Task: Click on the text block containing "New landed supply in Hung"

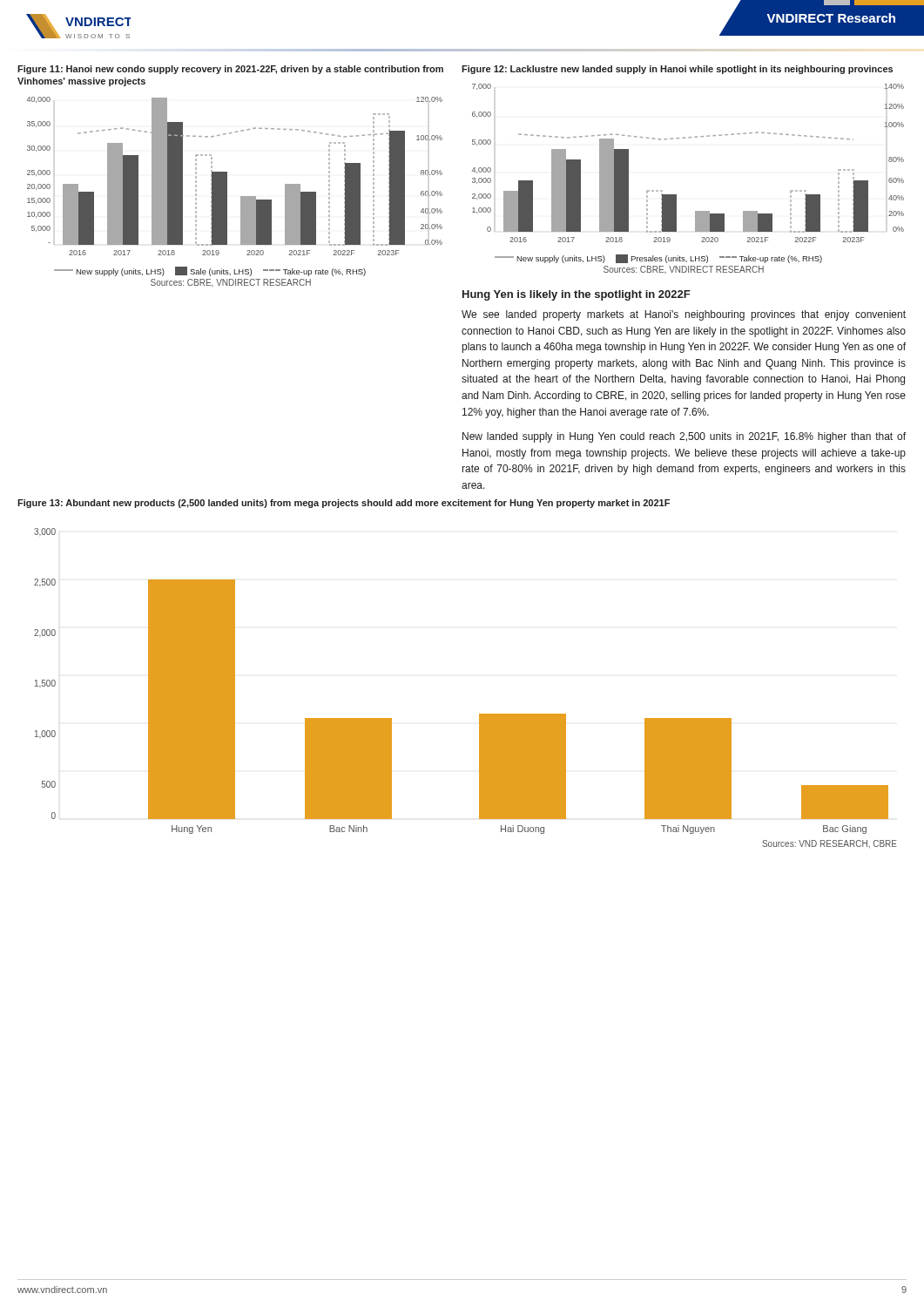Action: coord(684,461)
